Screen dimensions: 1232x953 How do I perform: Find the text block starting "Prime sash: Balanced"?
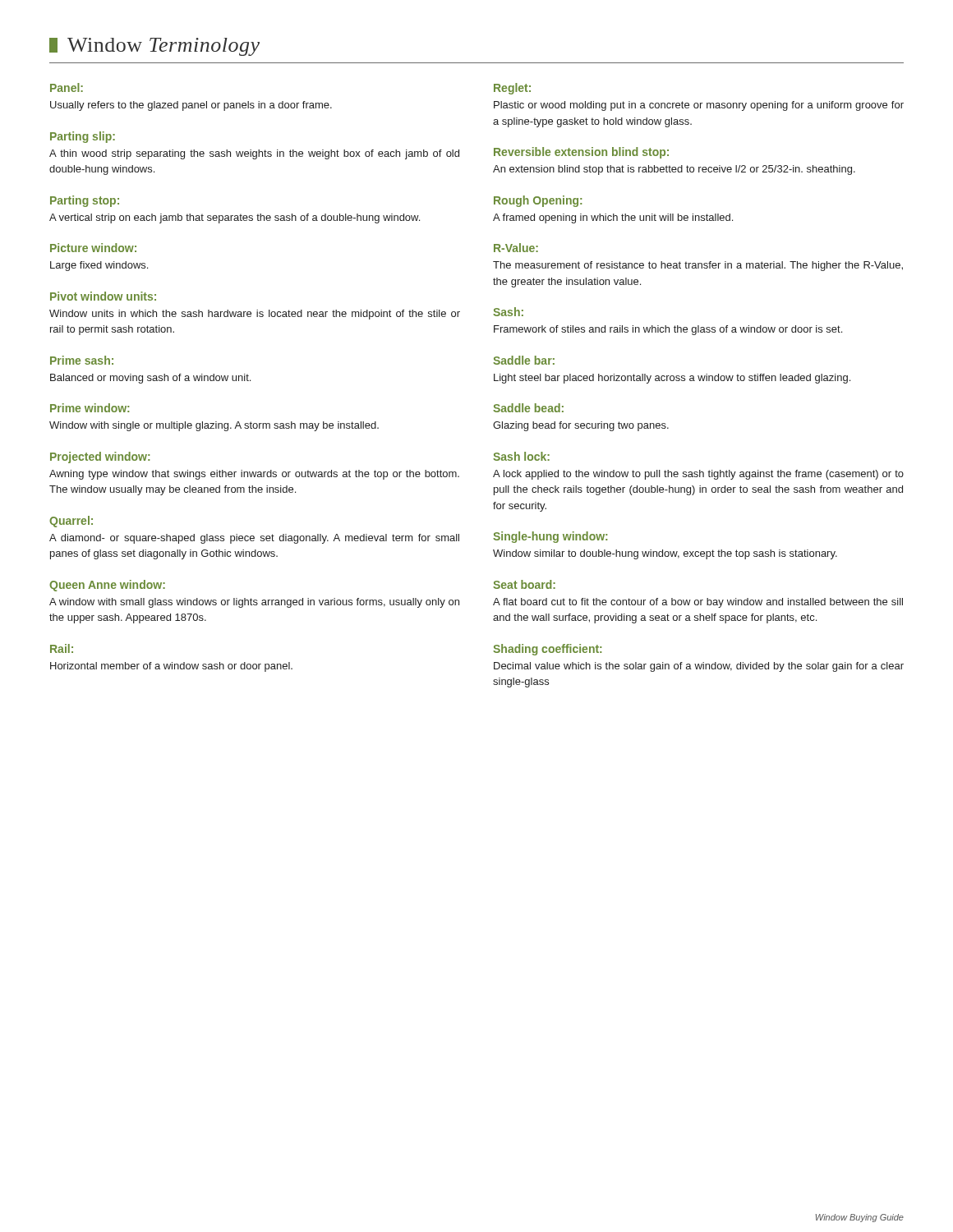[255, 369]
